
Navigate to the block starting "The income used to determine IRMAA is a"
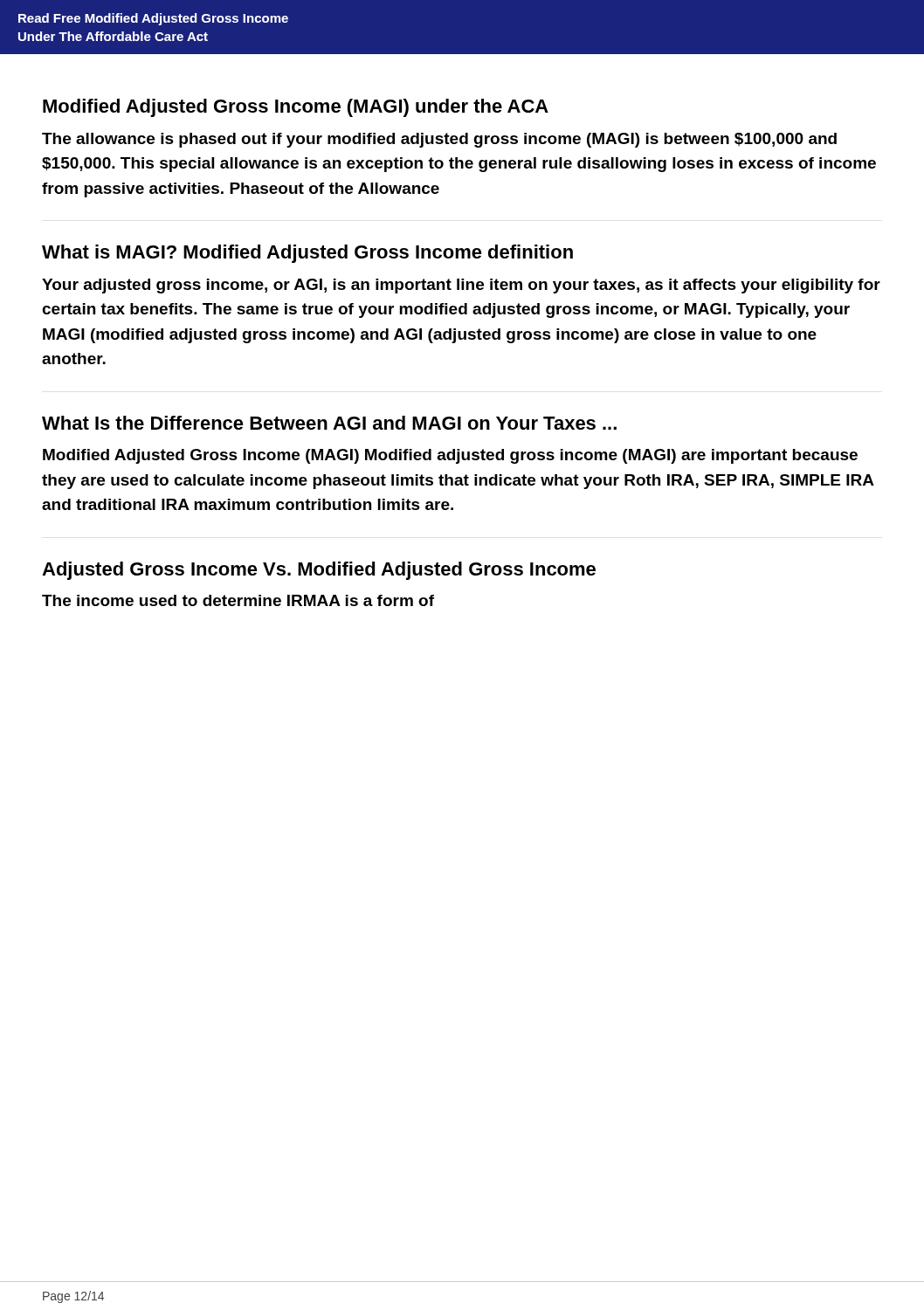[x=238, y=601]
